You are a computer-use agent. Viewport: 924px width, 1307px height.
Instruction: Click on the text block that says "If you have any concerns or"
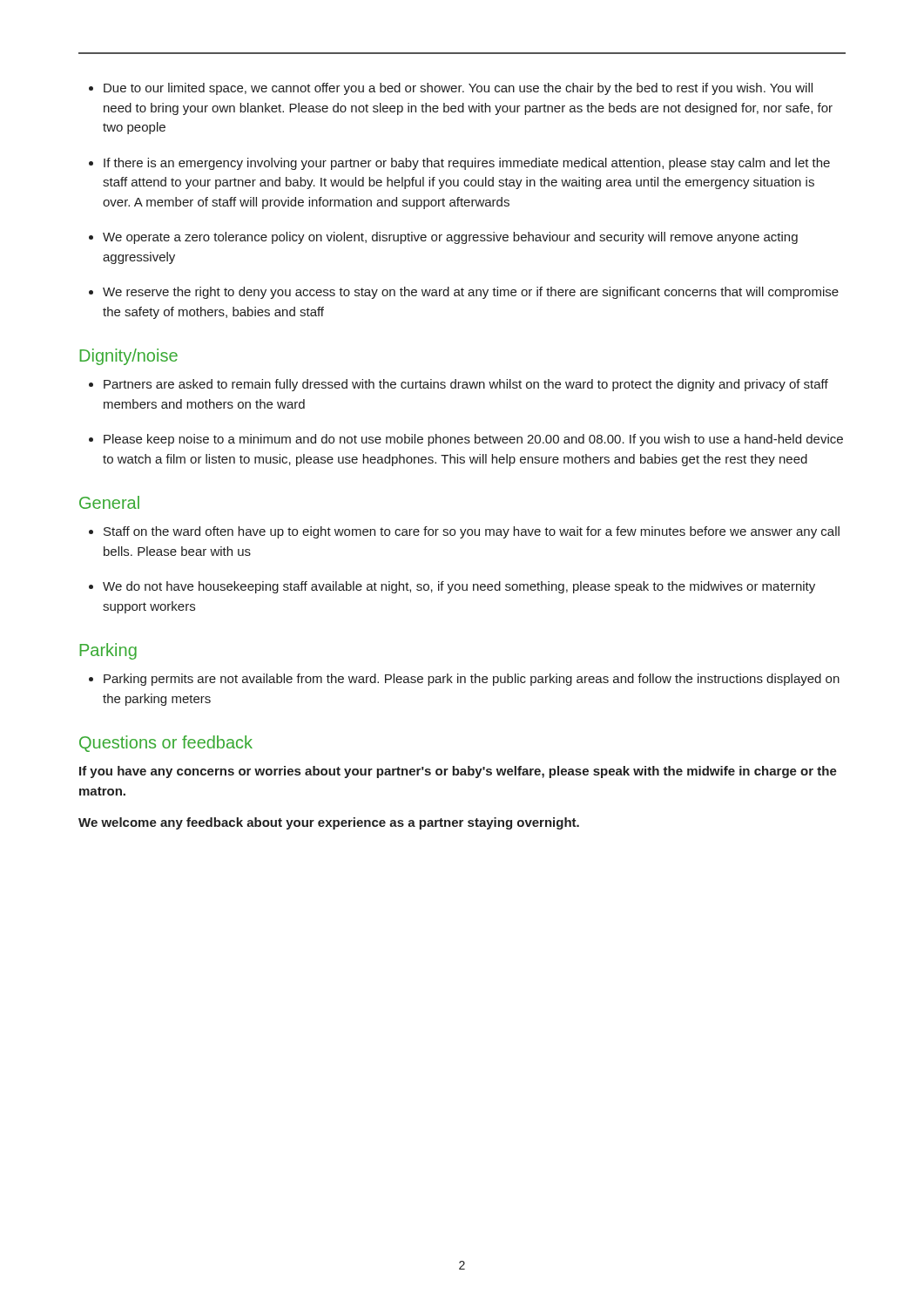pos(458,780)
